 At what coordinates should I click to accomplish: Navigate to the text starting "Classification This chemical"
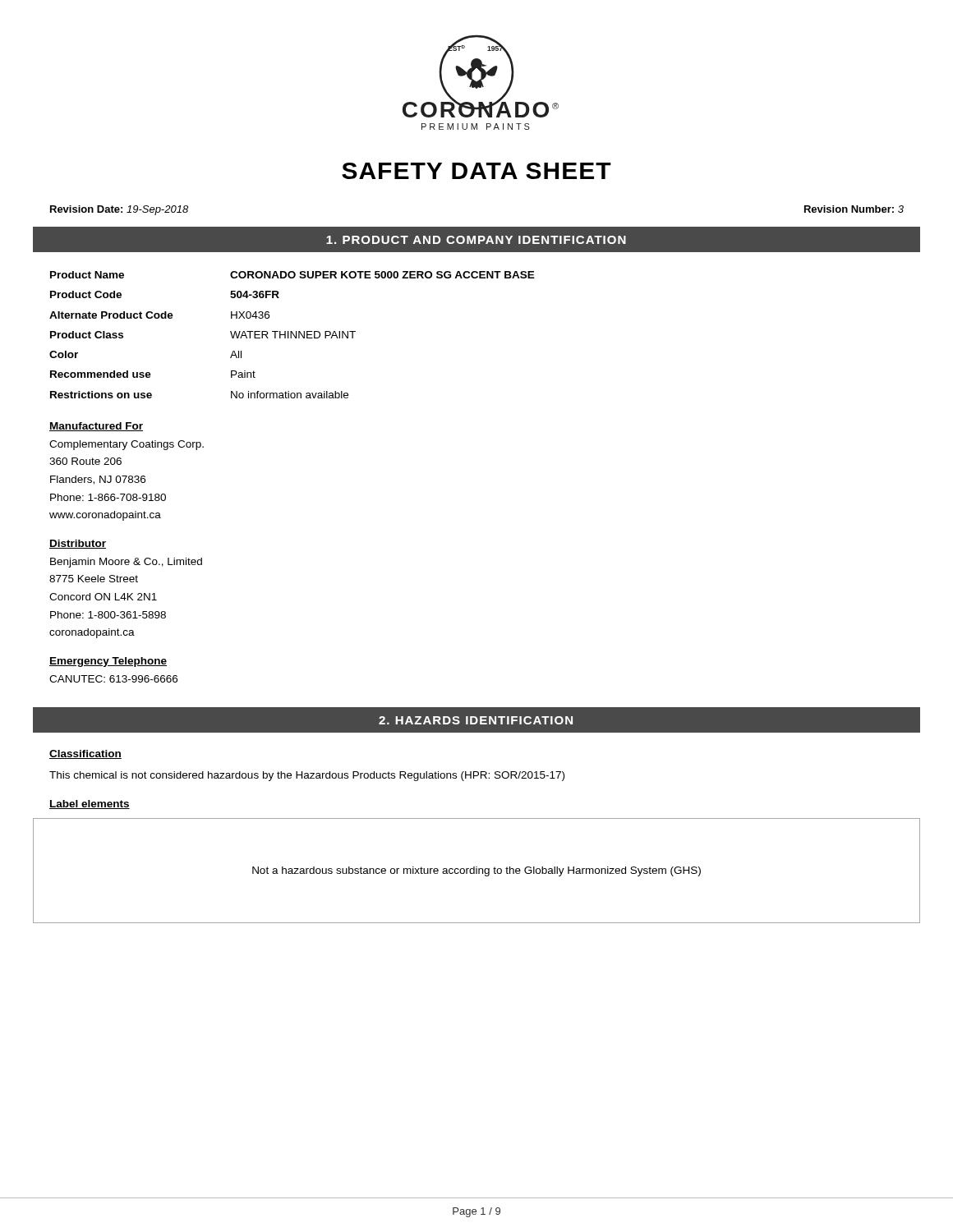coord(476,766)
